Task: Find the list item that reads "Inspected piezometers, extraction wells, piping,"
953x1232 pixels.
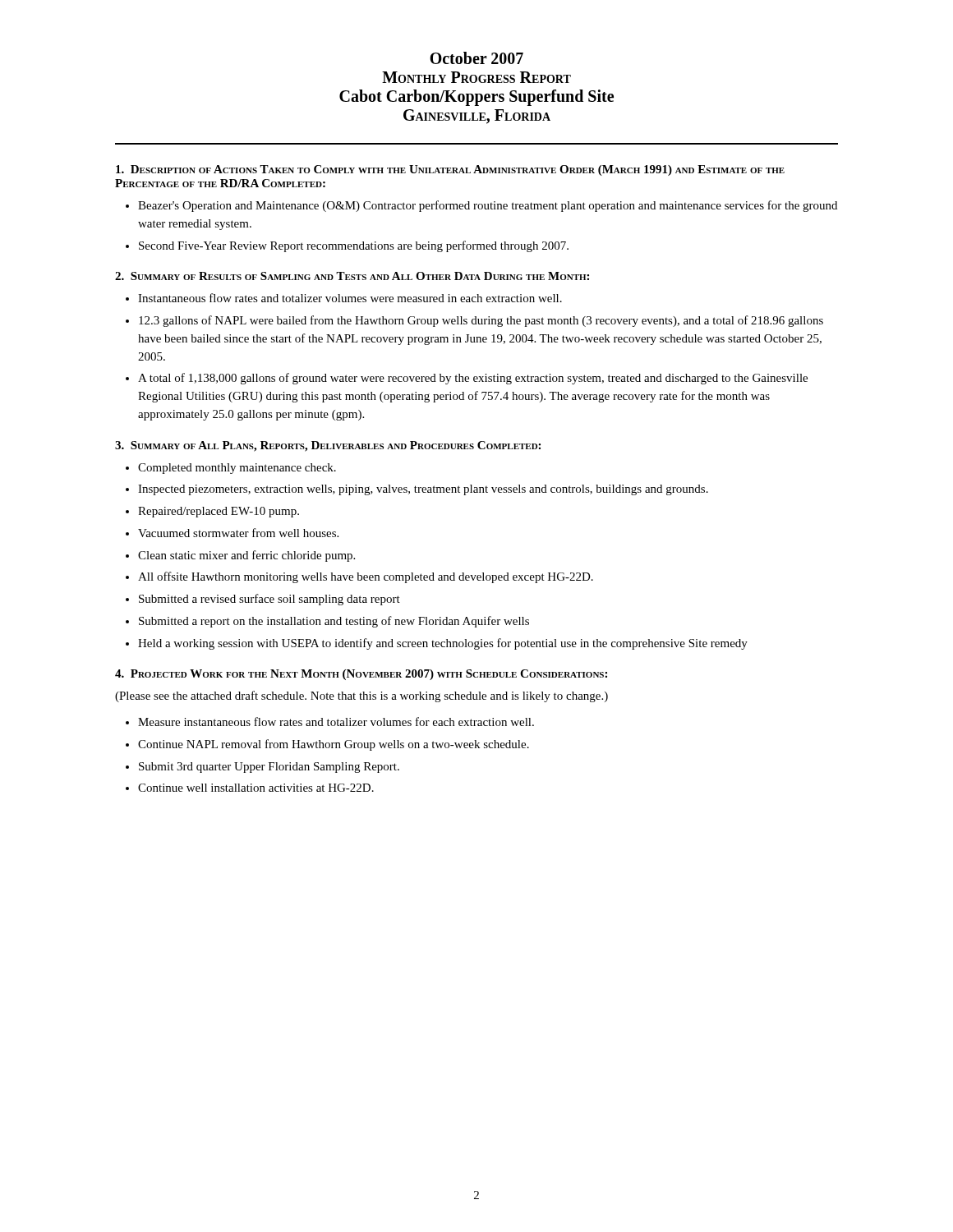Action: 423,489
